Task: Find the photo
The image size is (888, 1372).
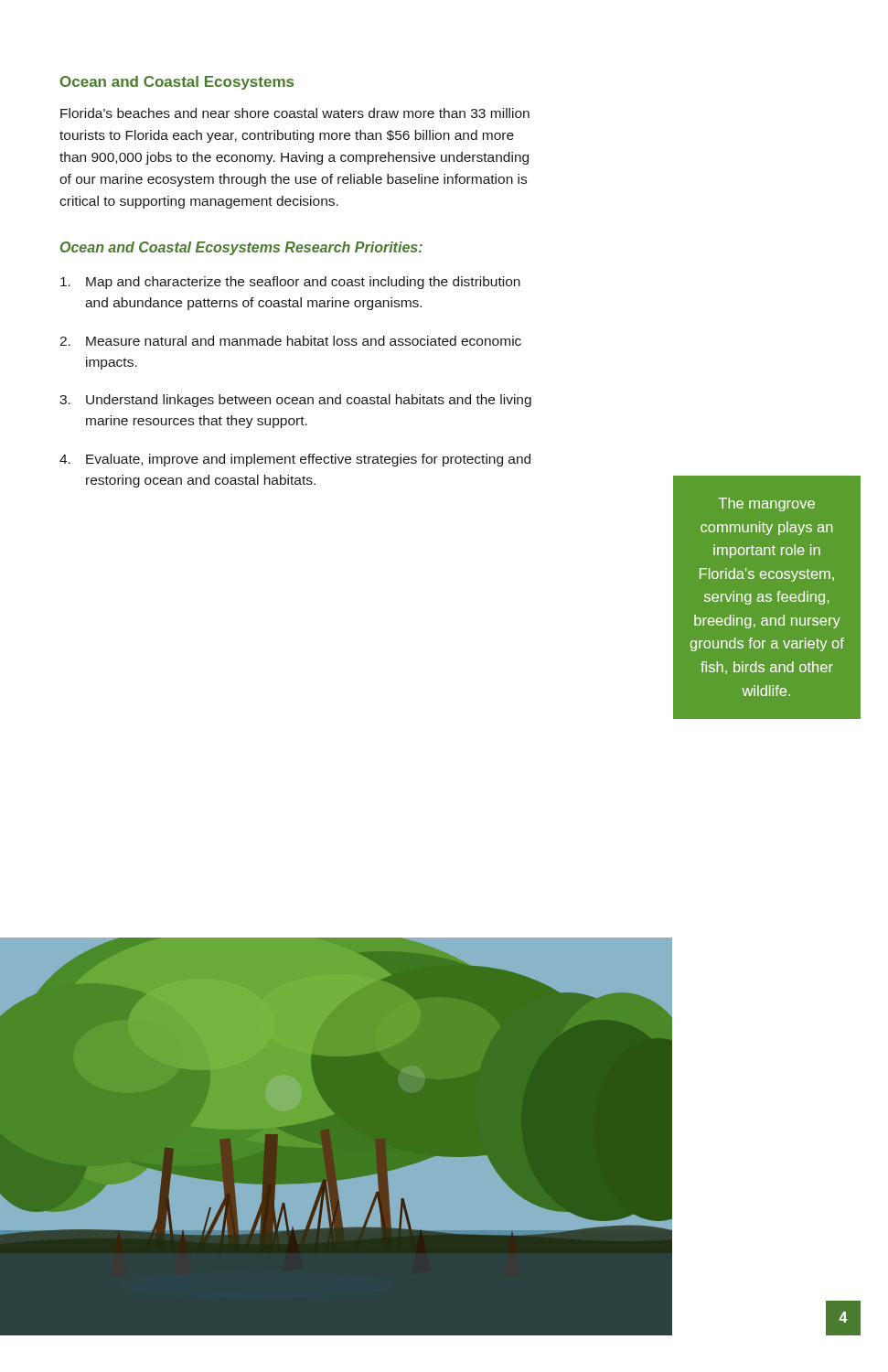Action: 336,1136
